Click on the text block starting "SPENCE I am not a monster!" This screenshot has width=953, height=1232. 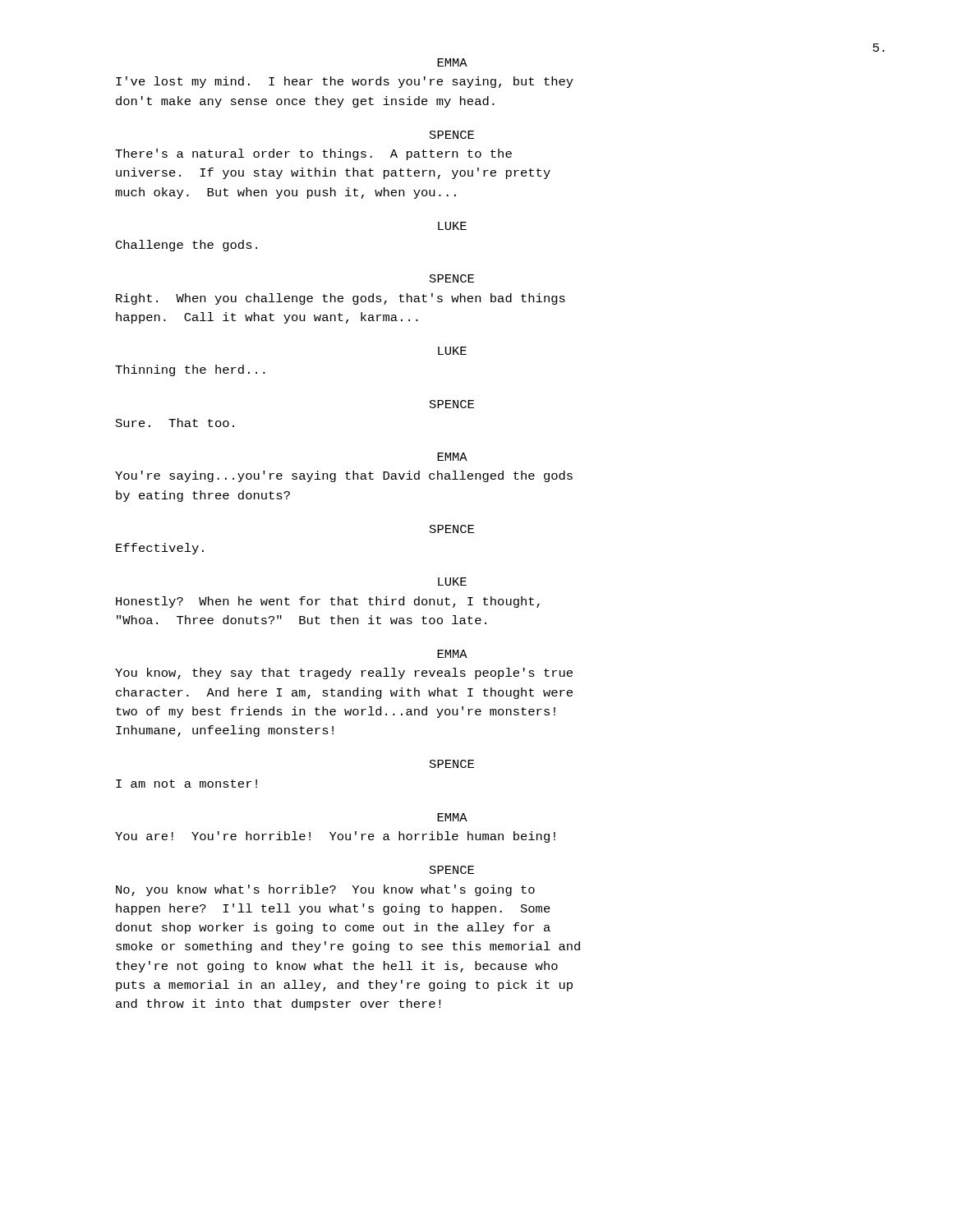(452, 775)
